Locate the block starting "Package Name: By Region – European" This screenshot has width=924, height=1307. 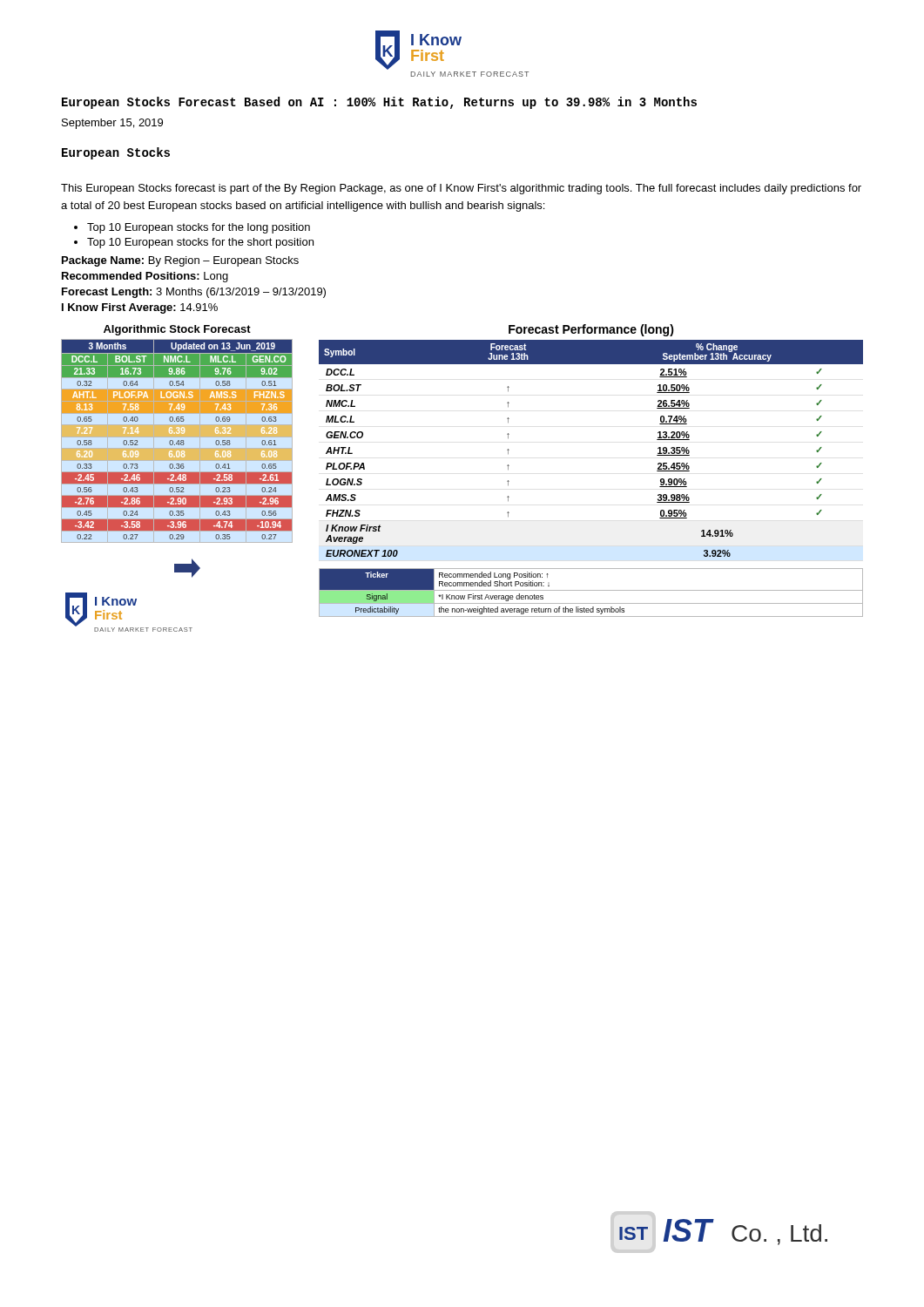point(180,260)
